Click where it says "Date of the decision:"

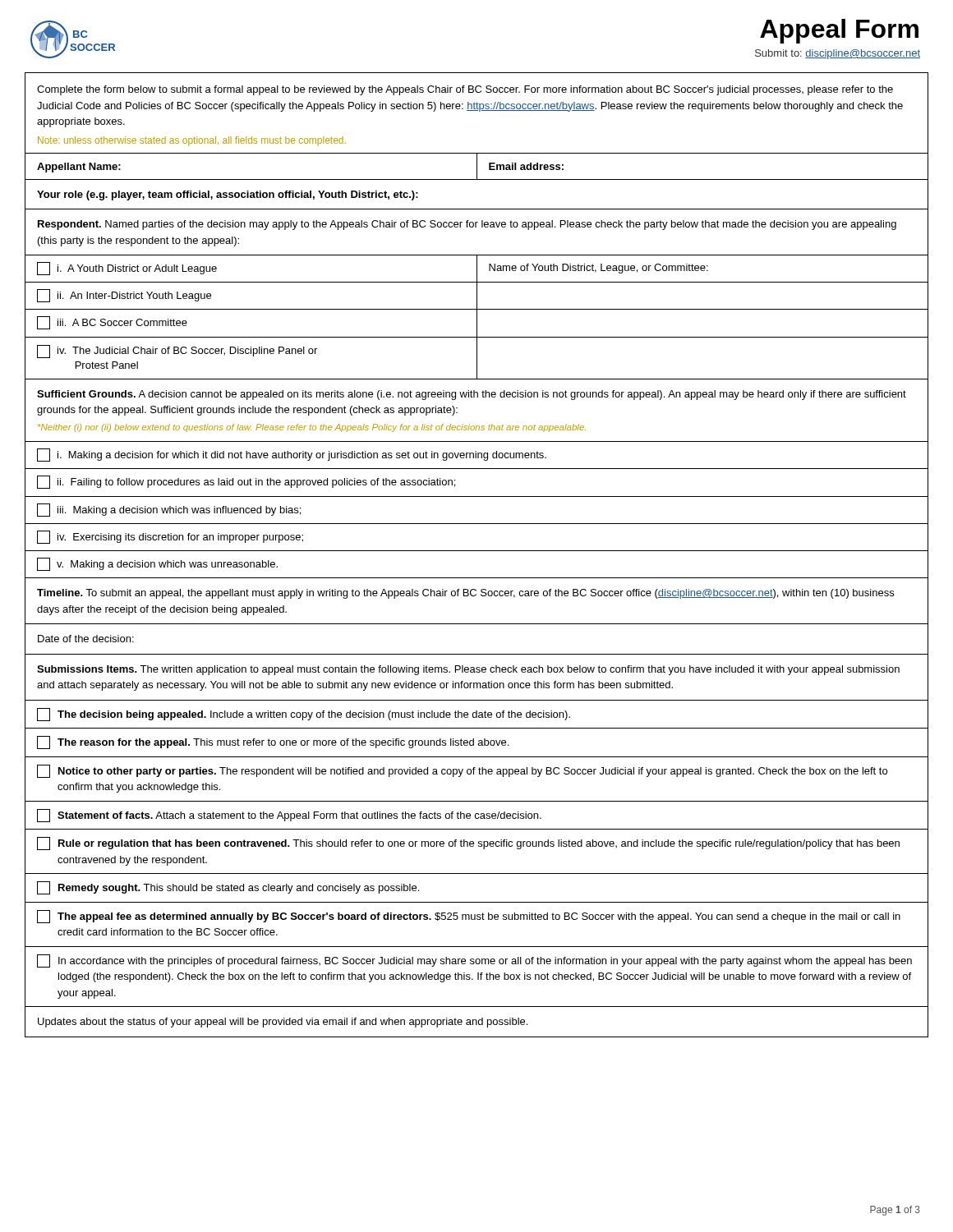(86, 639)
